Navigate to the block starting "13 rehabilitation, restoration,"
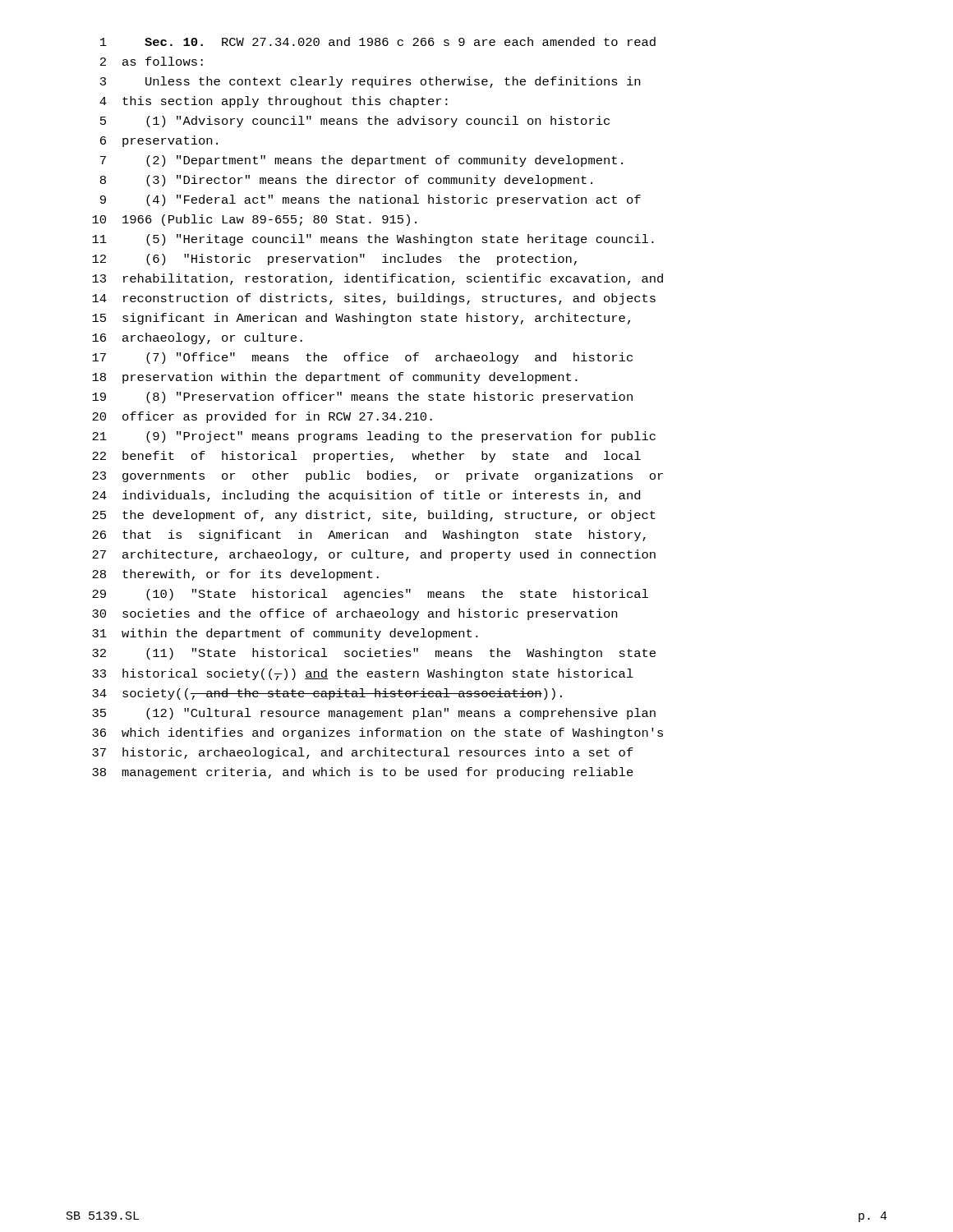The width and height of the screenshot is (953, 1232). [x=476, y=279]
